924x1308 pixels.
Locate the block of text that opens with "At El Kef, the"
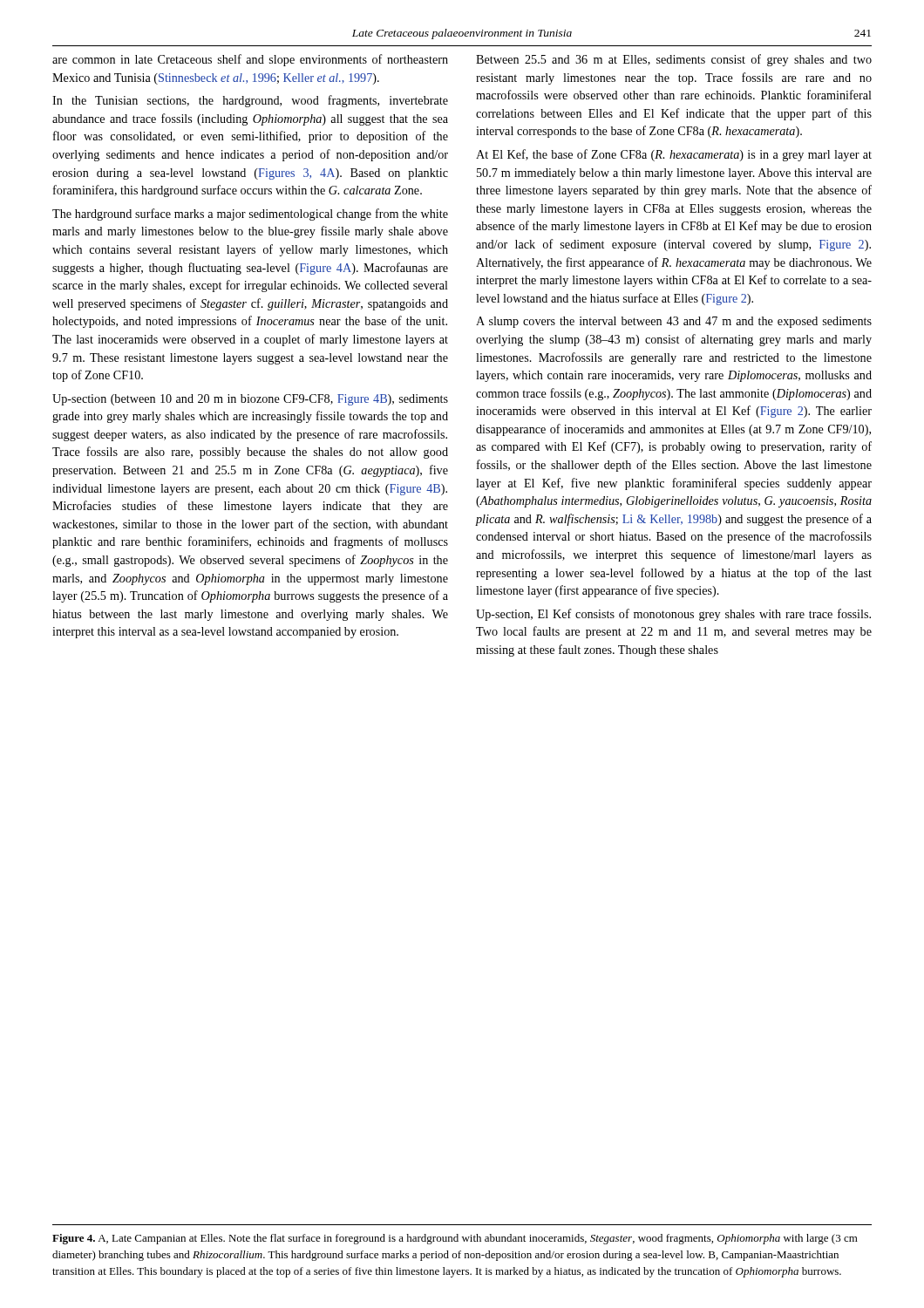tap(674, 226)
